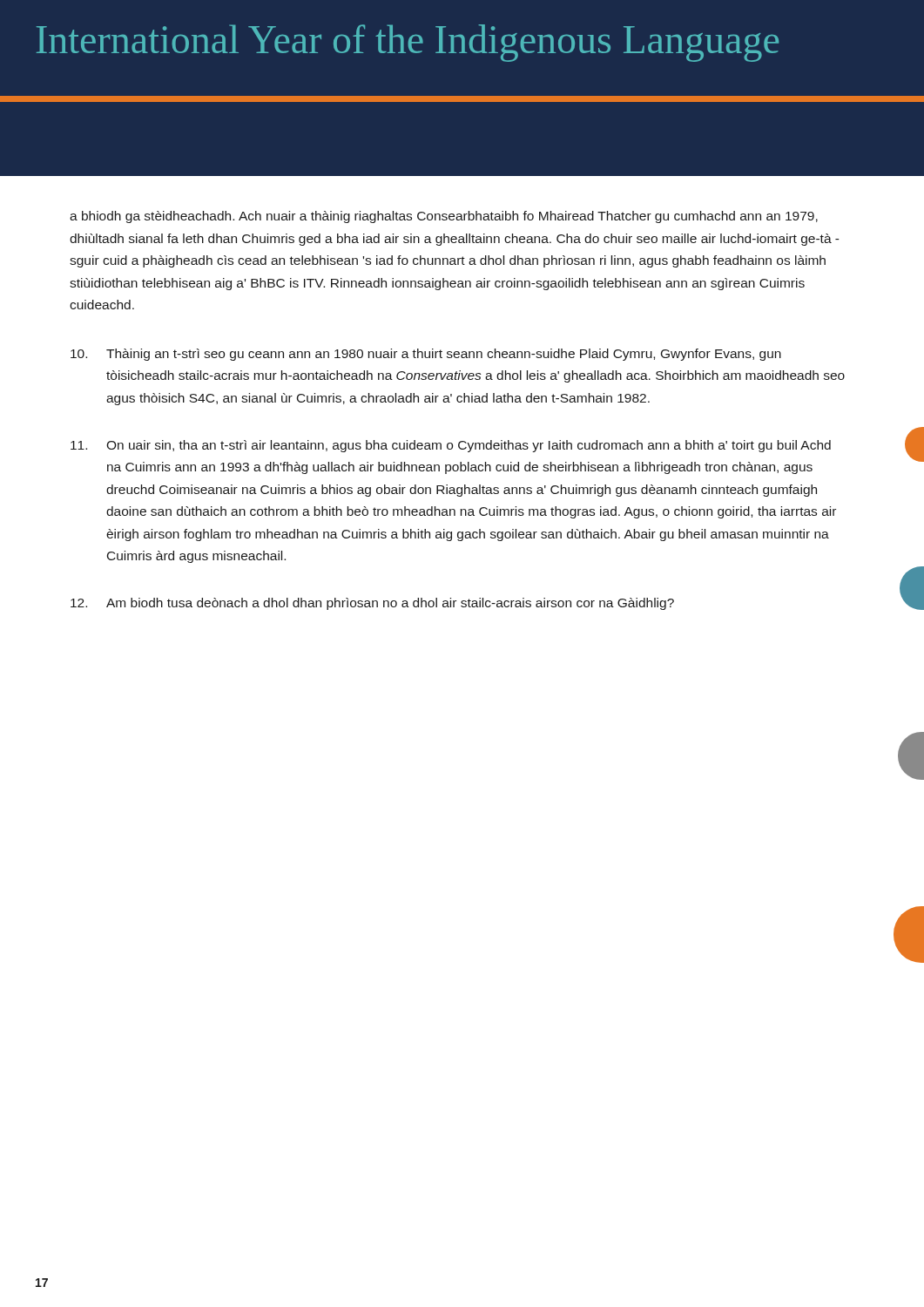Select the text block starting "10. Thàinig an t-strì seo gu ceann"

[458, 376]
